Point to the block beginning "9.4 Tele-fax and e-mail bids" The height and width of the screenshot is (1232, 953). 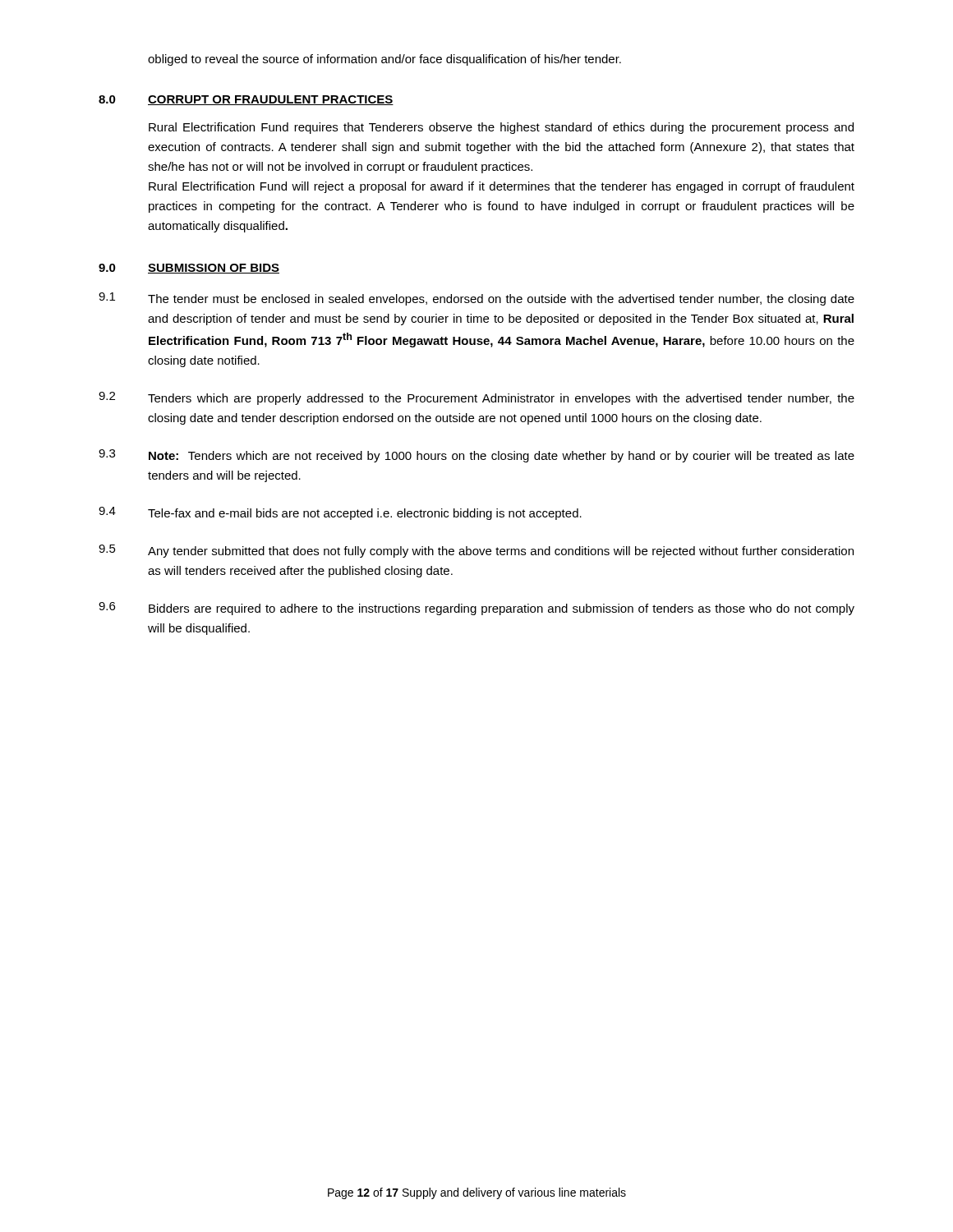[476, 513]
